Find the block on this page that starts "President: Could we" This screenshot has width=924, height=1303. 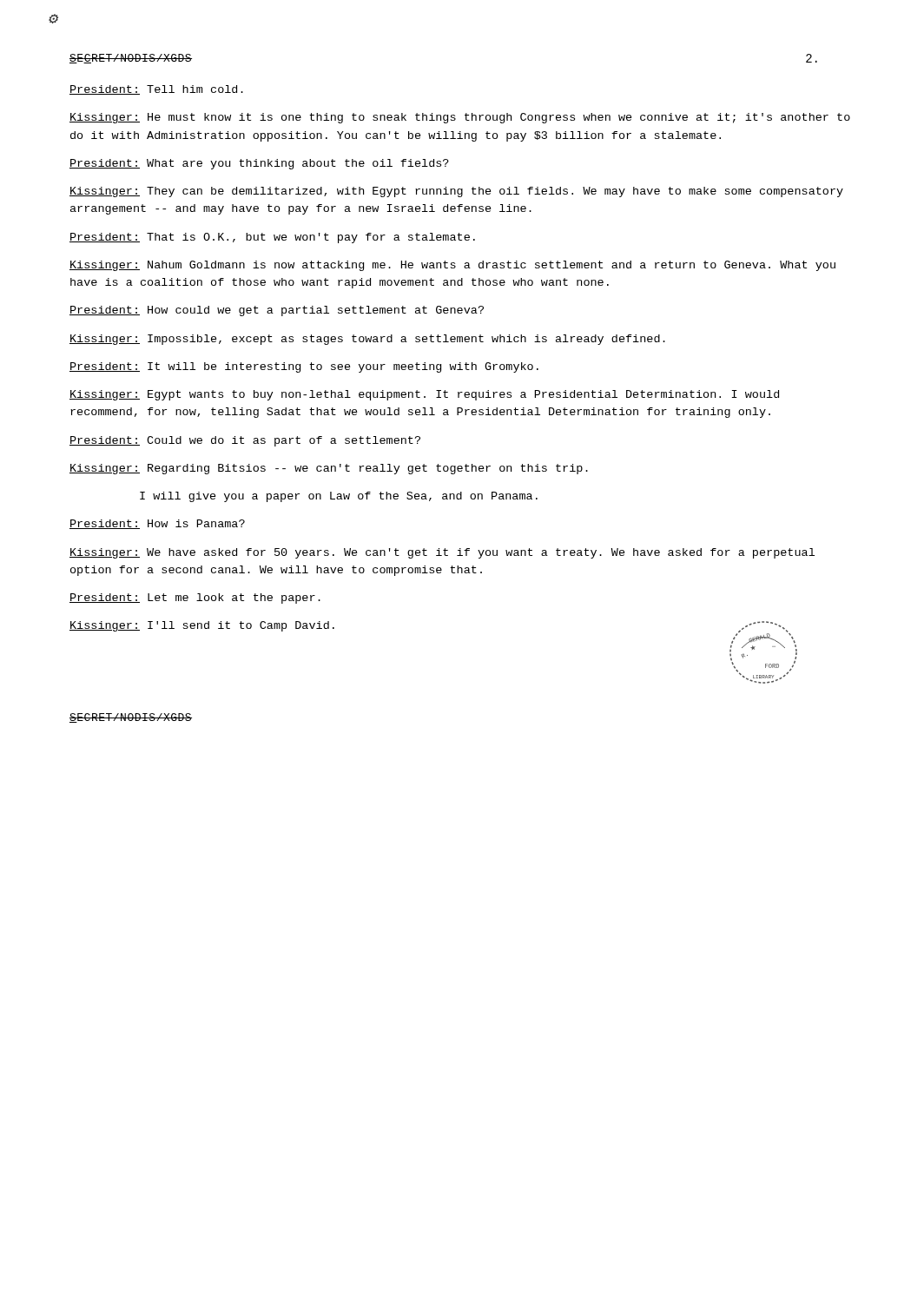pyautogui.click(x=245, y=440)
